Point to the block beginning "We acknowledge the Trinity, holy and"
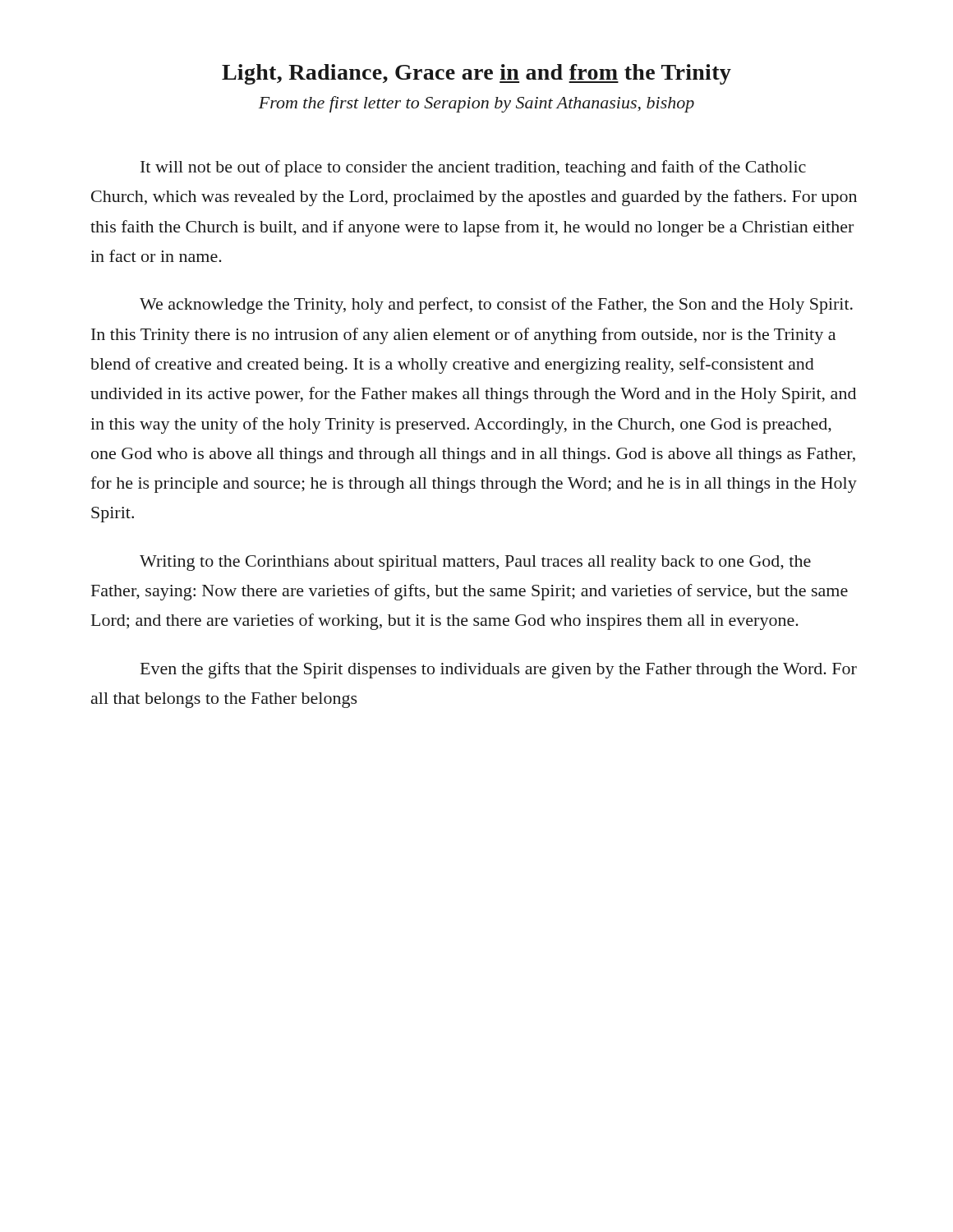The image size is (953, 1232). click(x=473, y=408)
